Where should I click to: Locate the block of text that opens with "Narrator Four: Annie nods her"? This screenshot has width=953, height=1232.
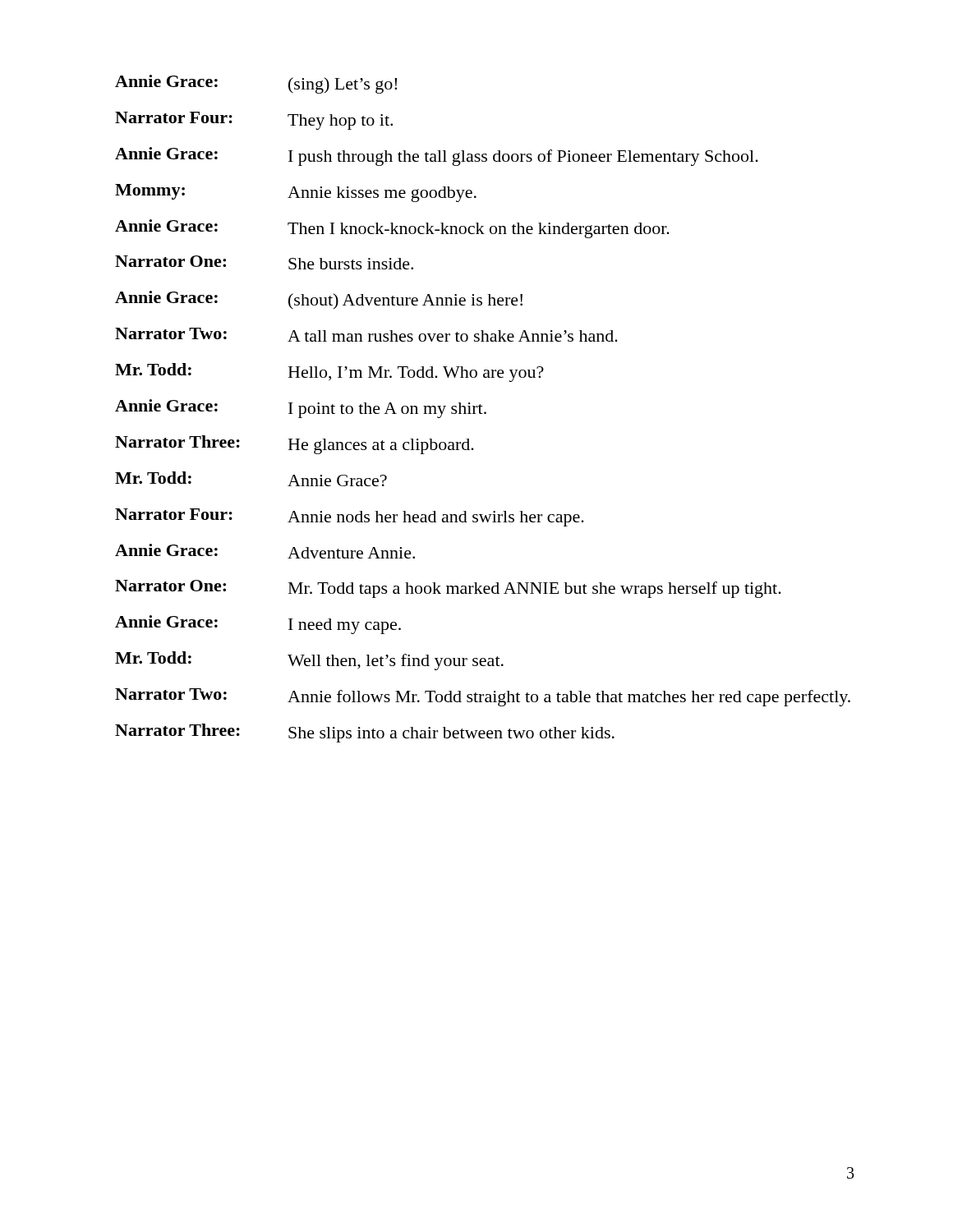coord(485,516)
